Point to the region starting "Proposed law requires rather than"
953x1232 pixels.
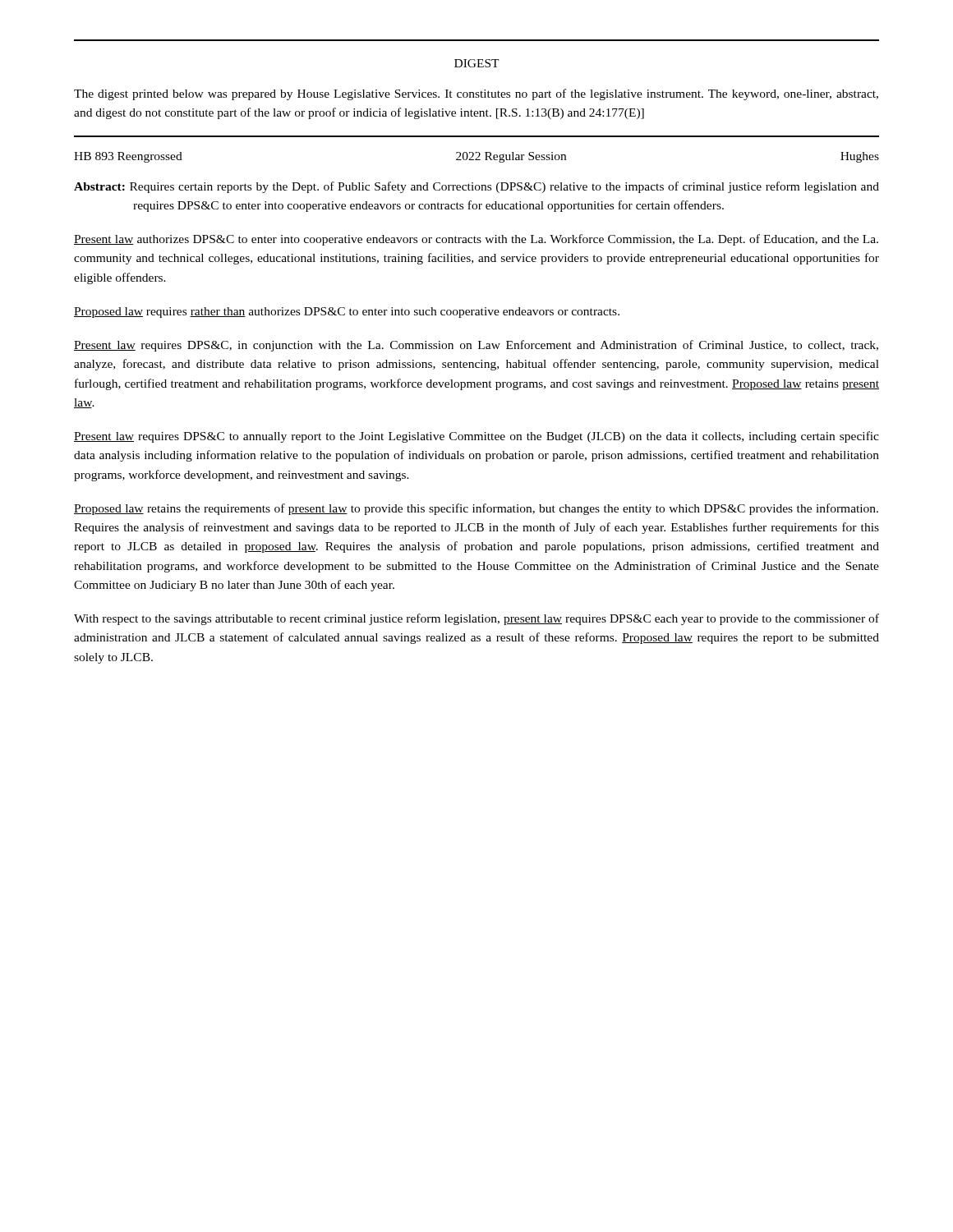[x=476, y=311]
